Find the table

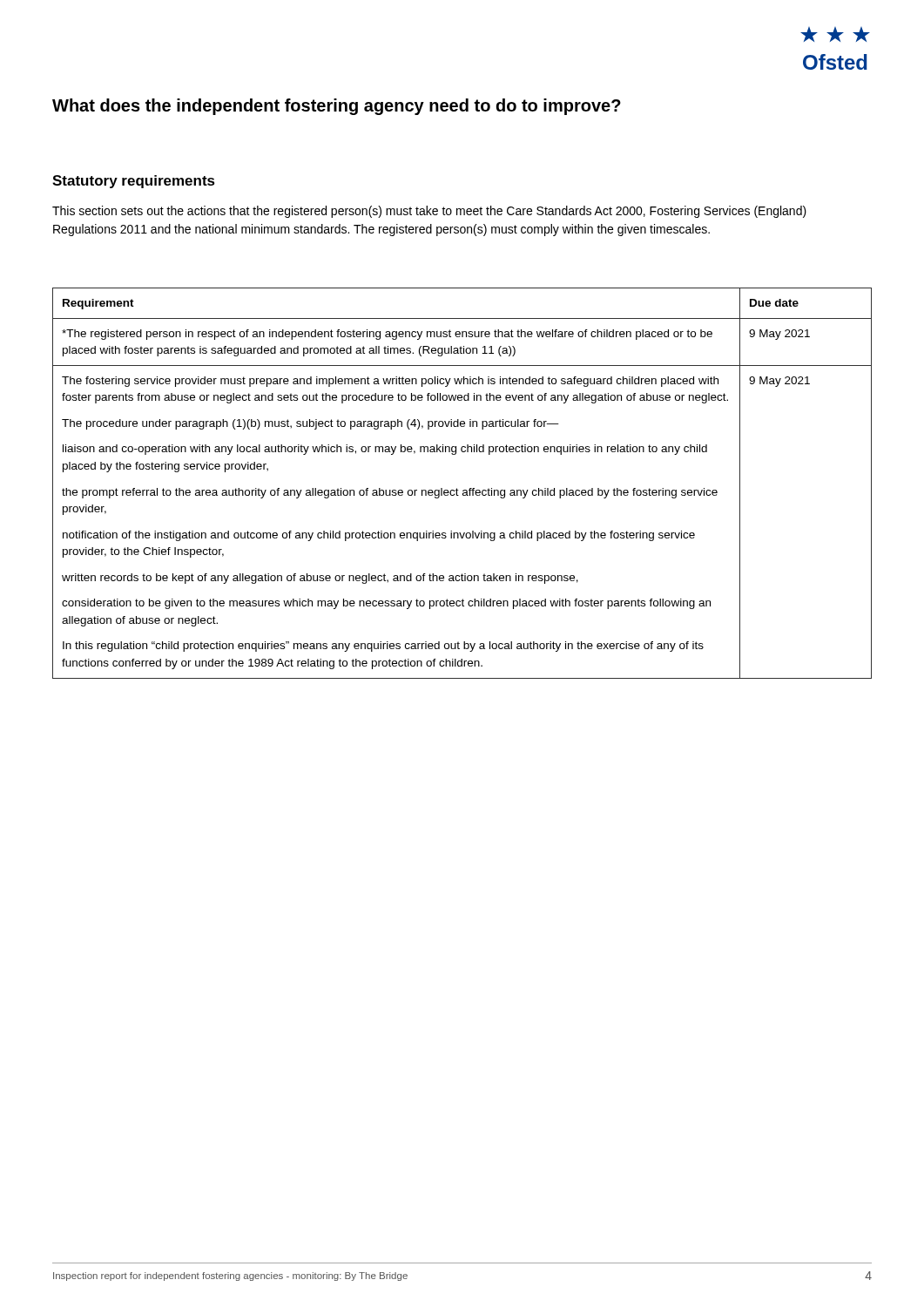(462, 483)
